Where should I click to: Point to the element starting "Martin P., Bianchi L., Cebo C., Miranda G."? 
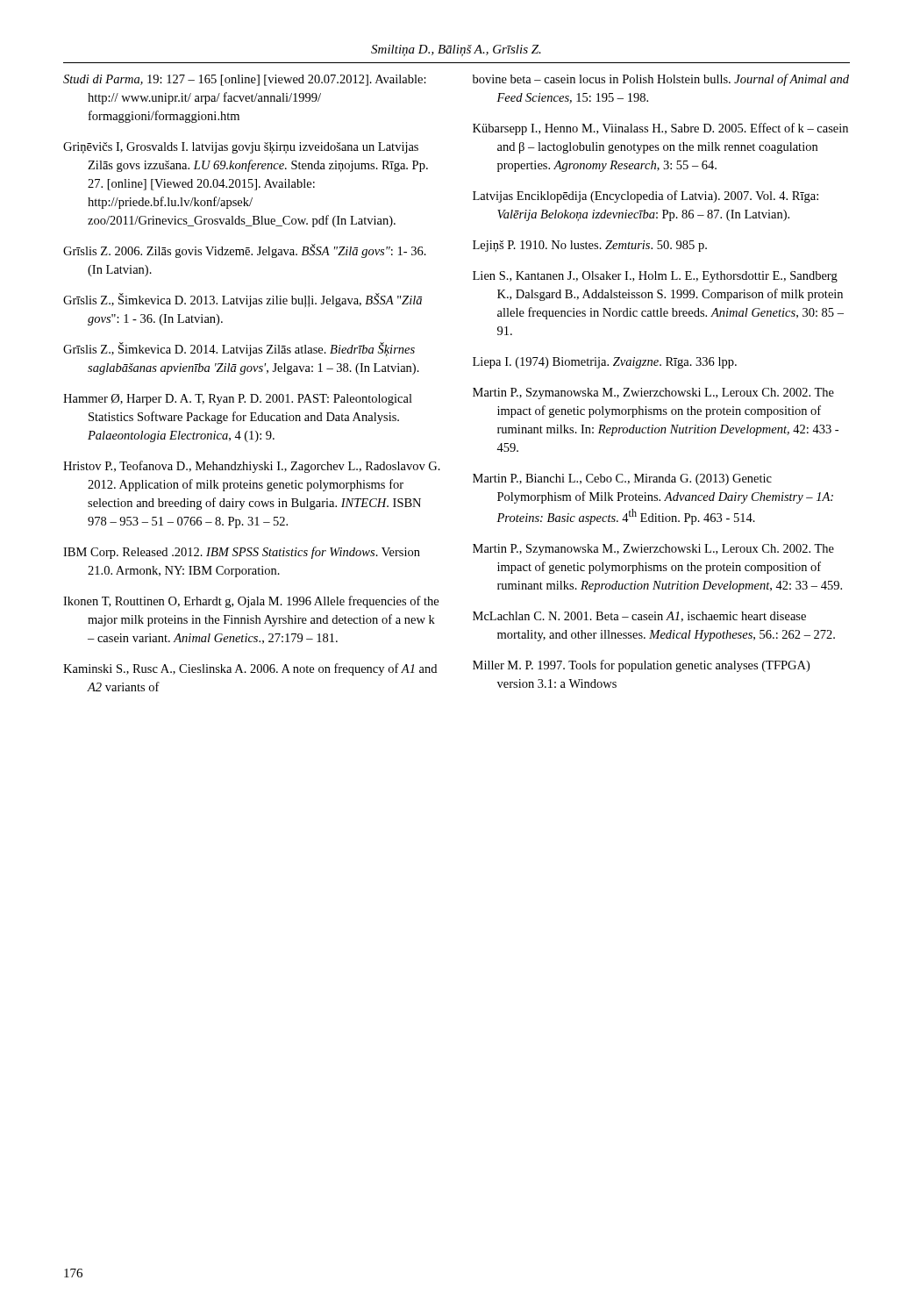[653, 498]
